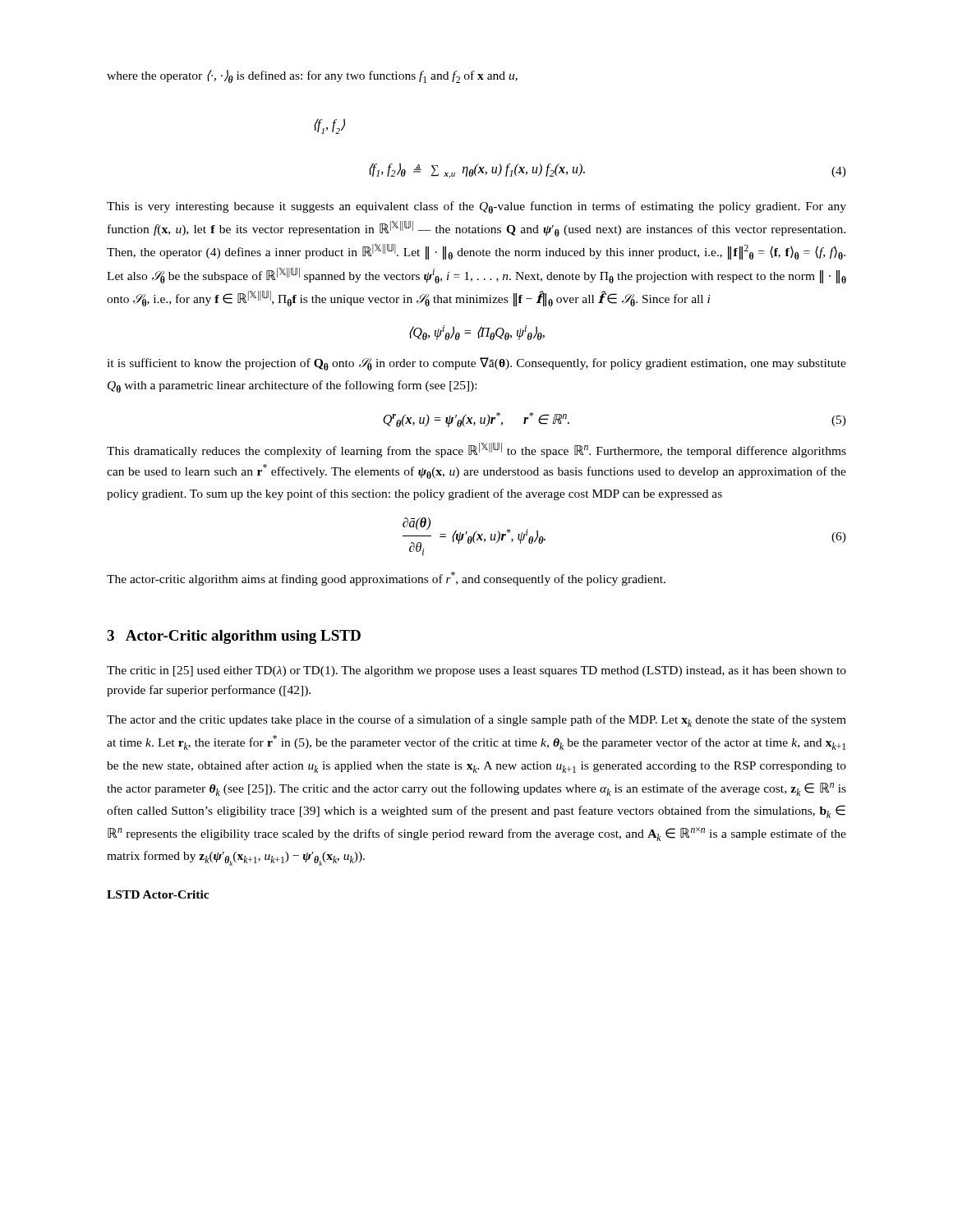
Task: Point to the text starting "it is sufficient to"
Action: tap(476, 376)
